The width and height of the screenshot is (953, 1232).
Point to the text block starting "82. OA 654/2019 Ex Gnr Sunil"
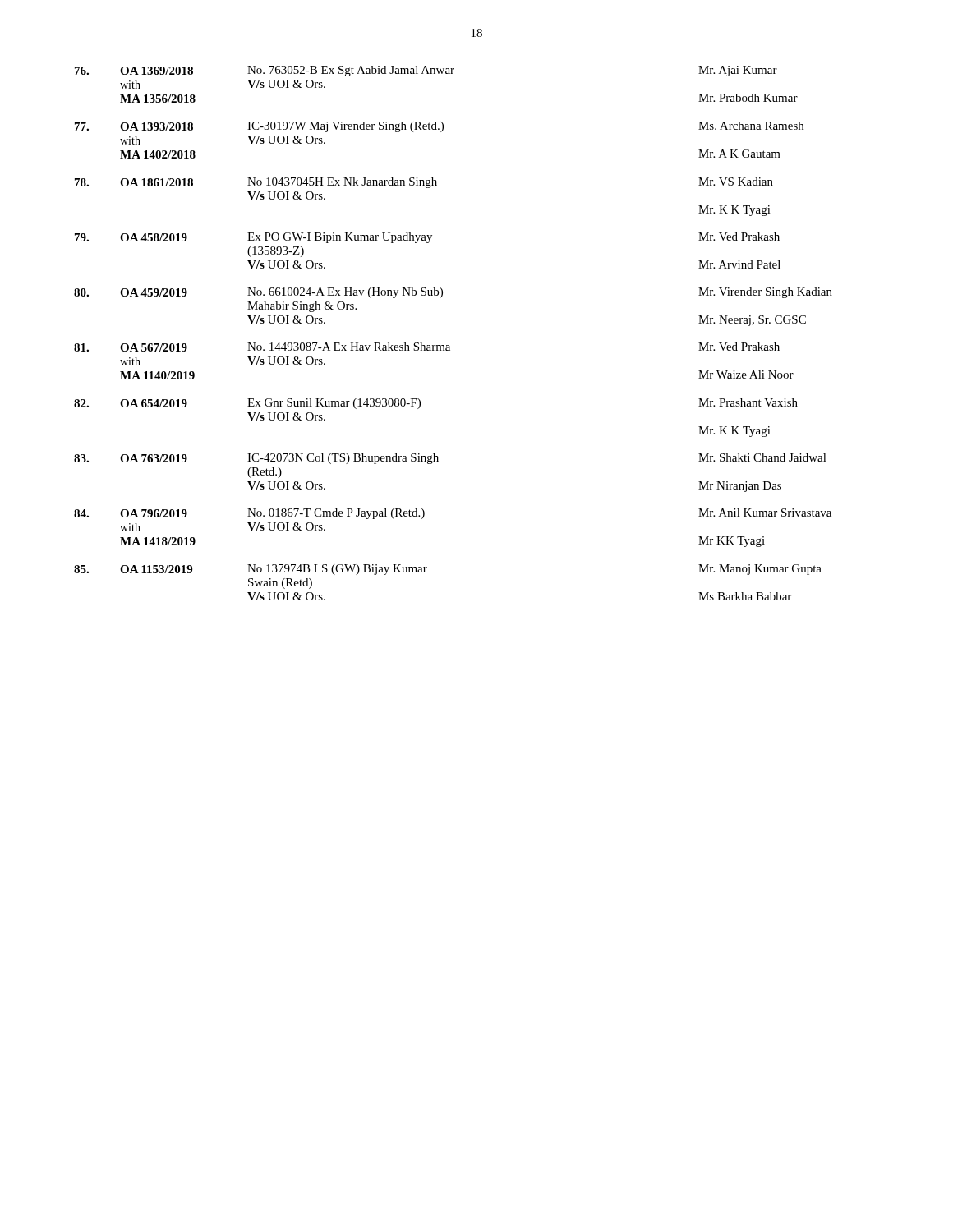coord(155,404)
